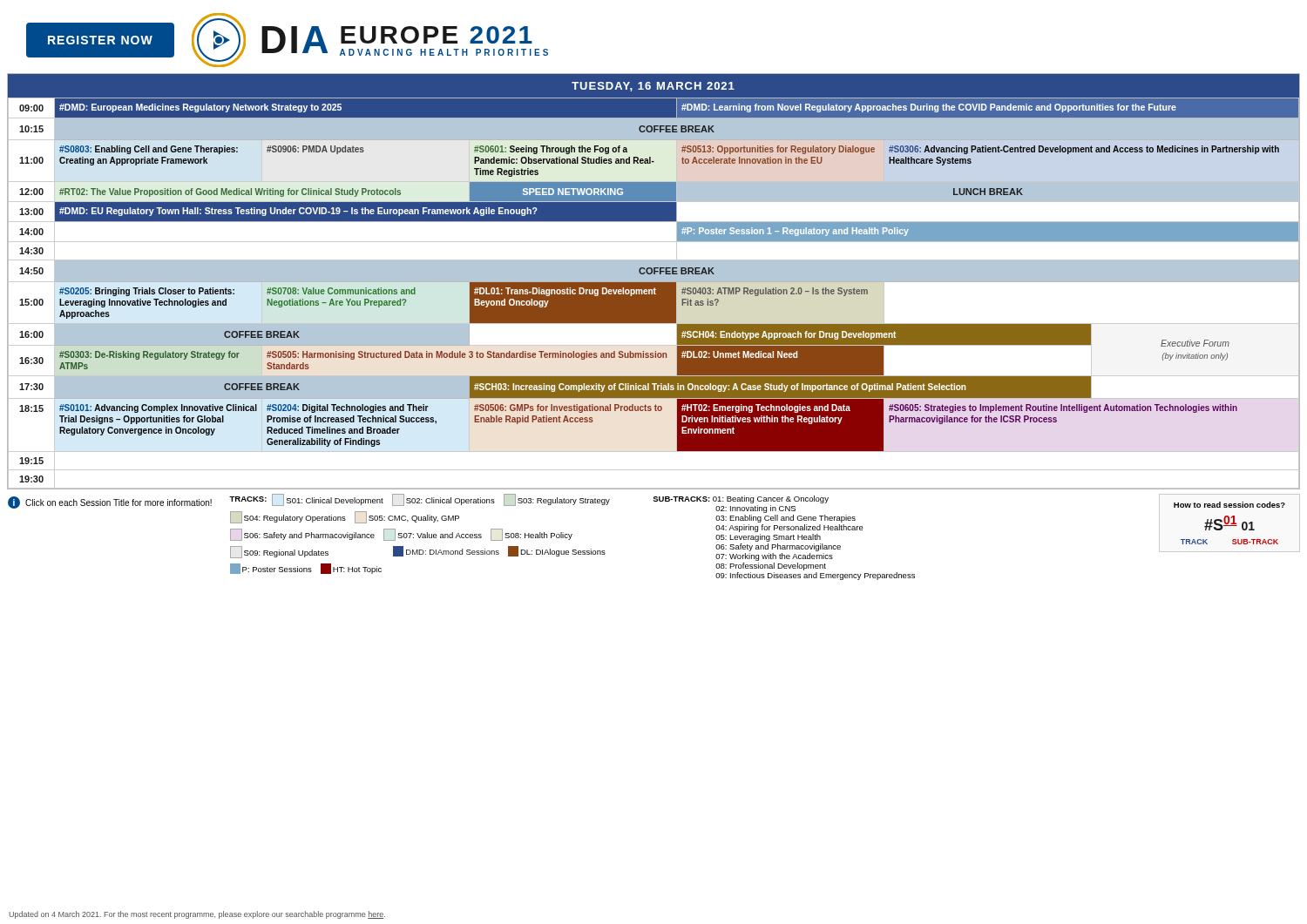Screen dimensions: 924x1307
Task: Navigate to the element starting "How to read session codes?"
Action: coord(1229,523)
